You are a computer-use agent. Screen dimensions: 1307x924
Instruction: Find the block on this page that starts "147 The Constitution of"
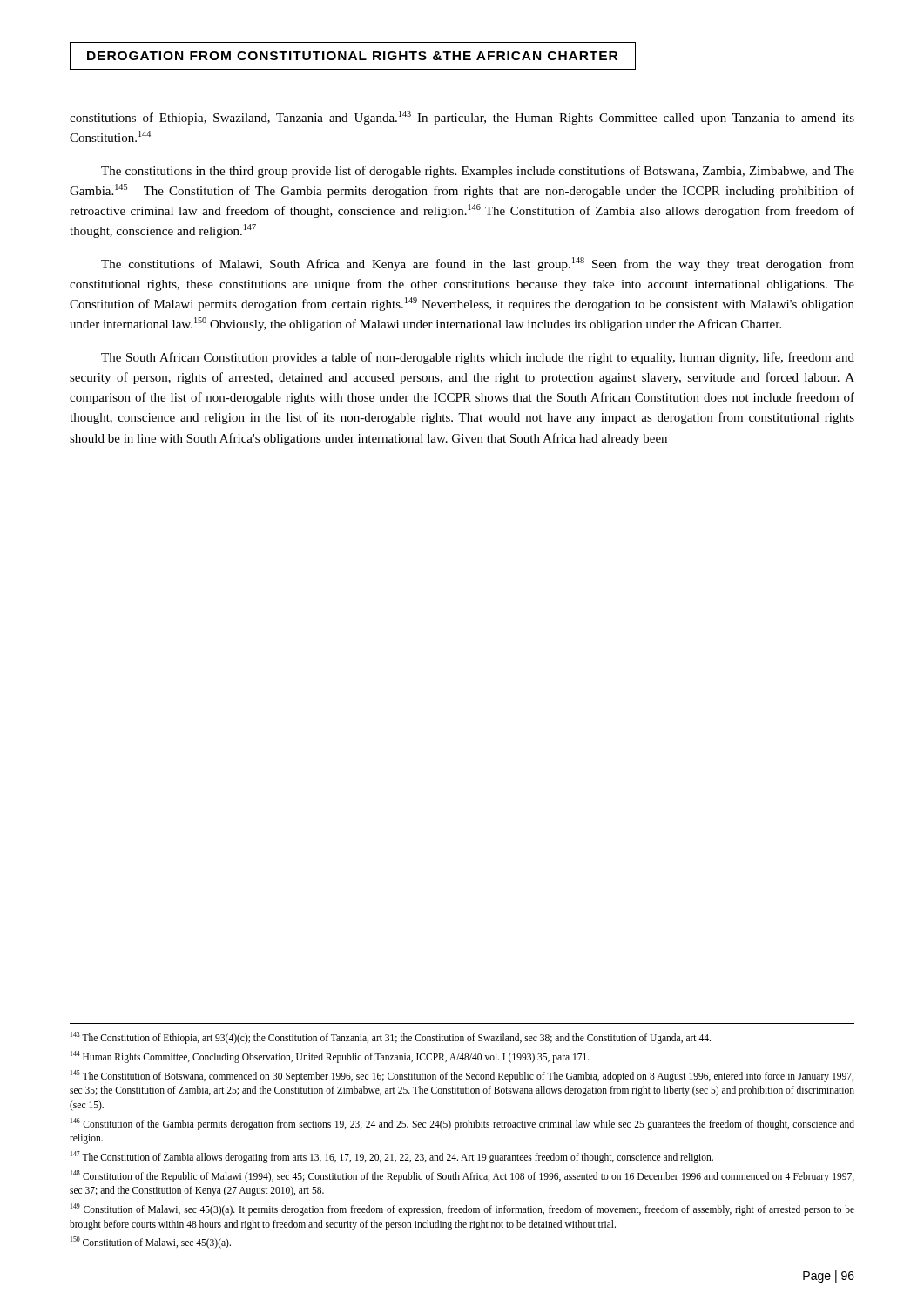point(392,1156)
